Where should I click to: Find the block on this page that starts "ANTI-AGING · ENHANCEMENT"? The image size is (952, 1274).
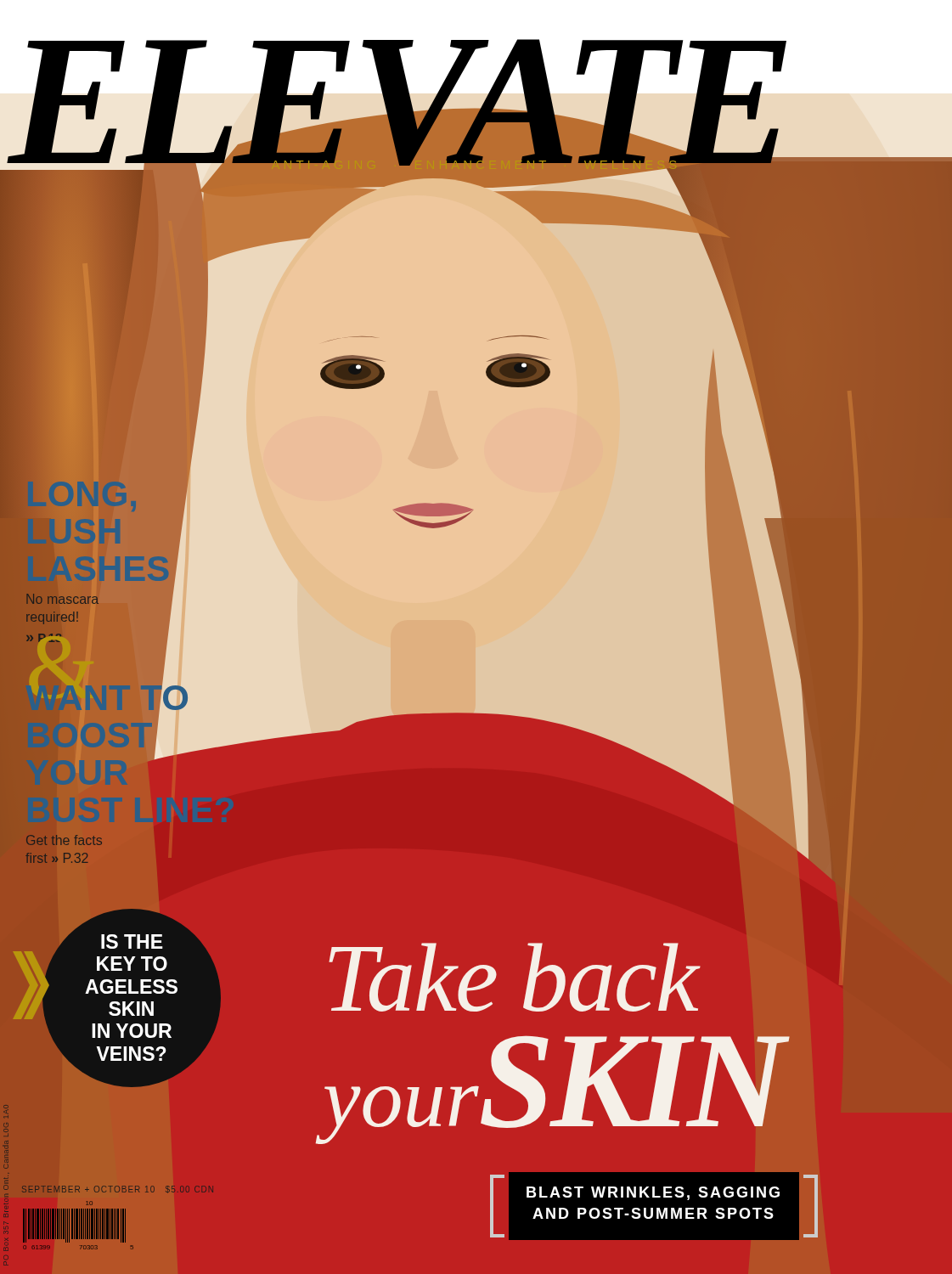pos(476,164)
